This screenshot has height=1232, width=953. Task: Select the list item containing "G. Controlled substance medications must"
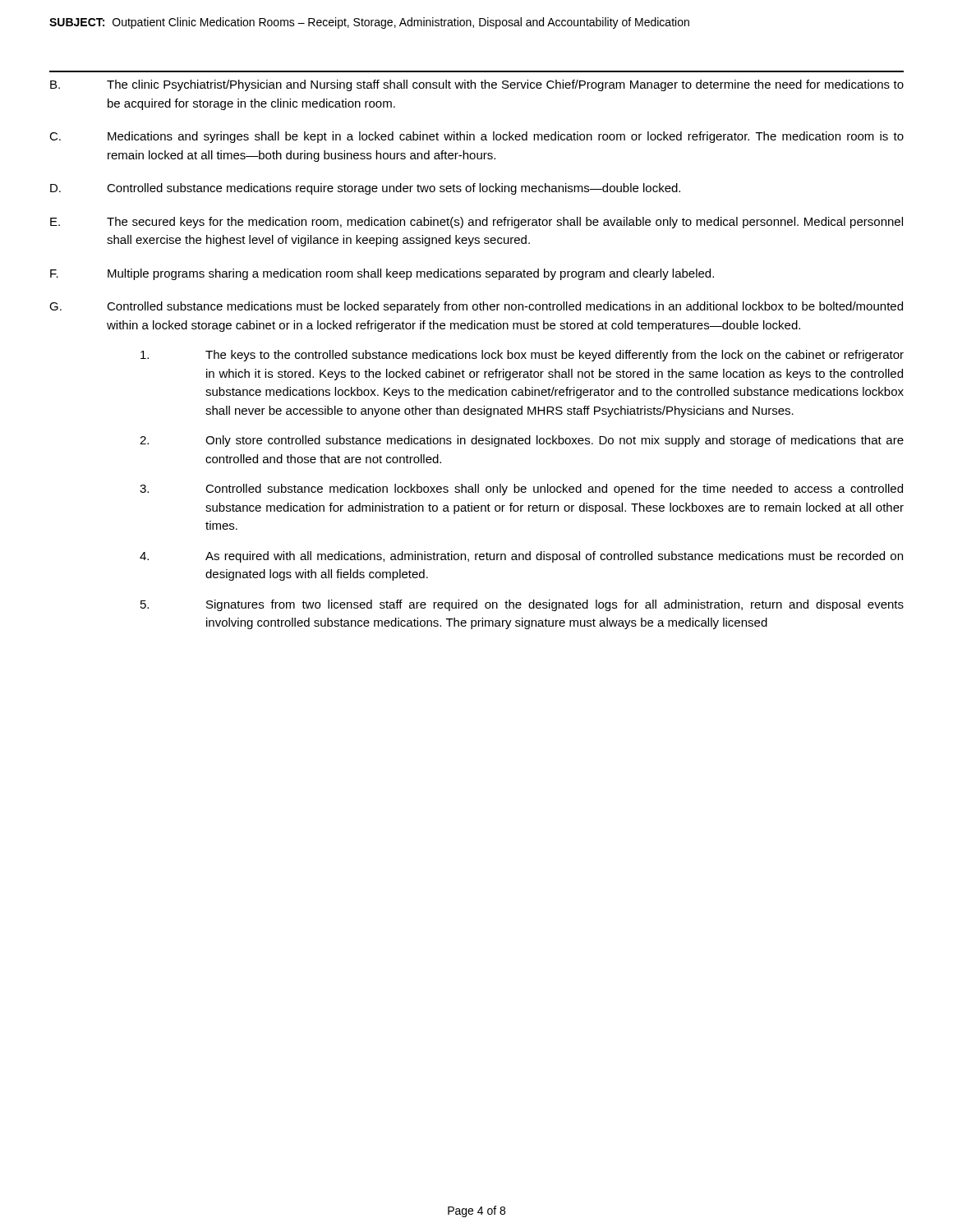coord(476,307)
